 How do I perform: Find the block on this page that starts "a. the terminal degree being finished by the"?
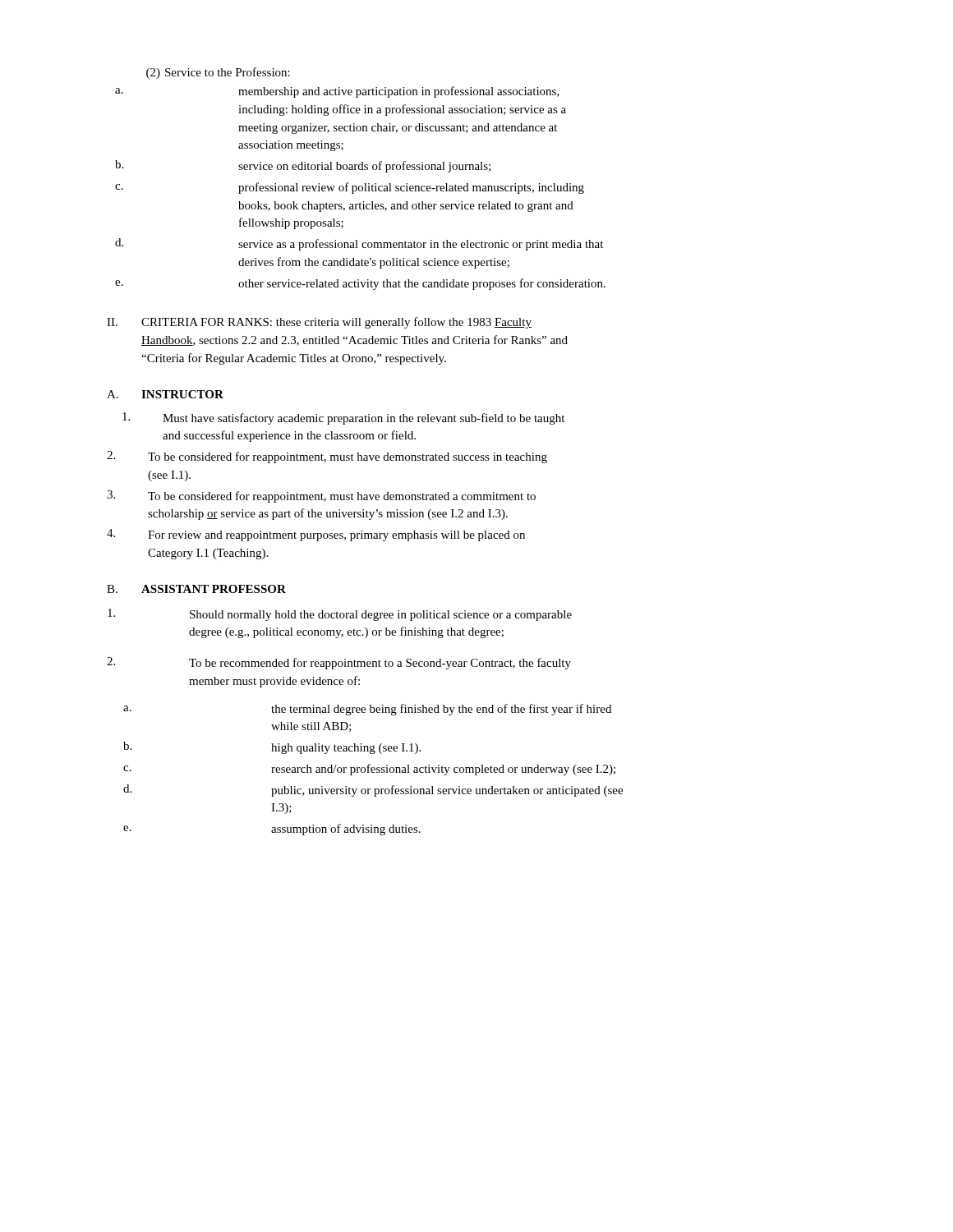pos(476,718)
